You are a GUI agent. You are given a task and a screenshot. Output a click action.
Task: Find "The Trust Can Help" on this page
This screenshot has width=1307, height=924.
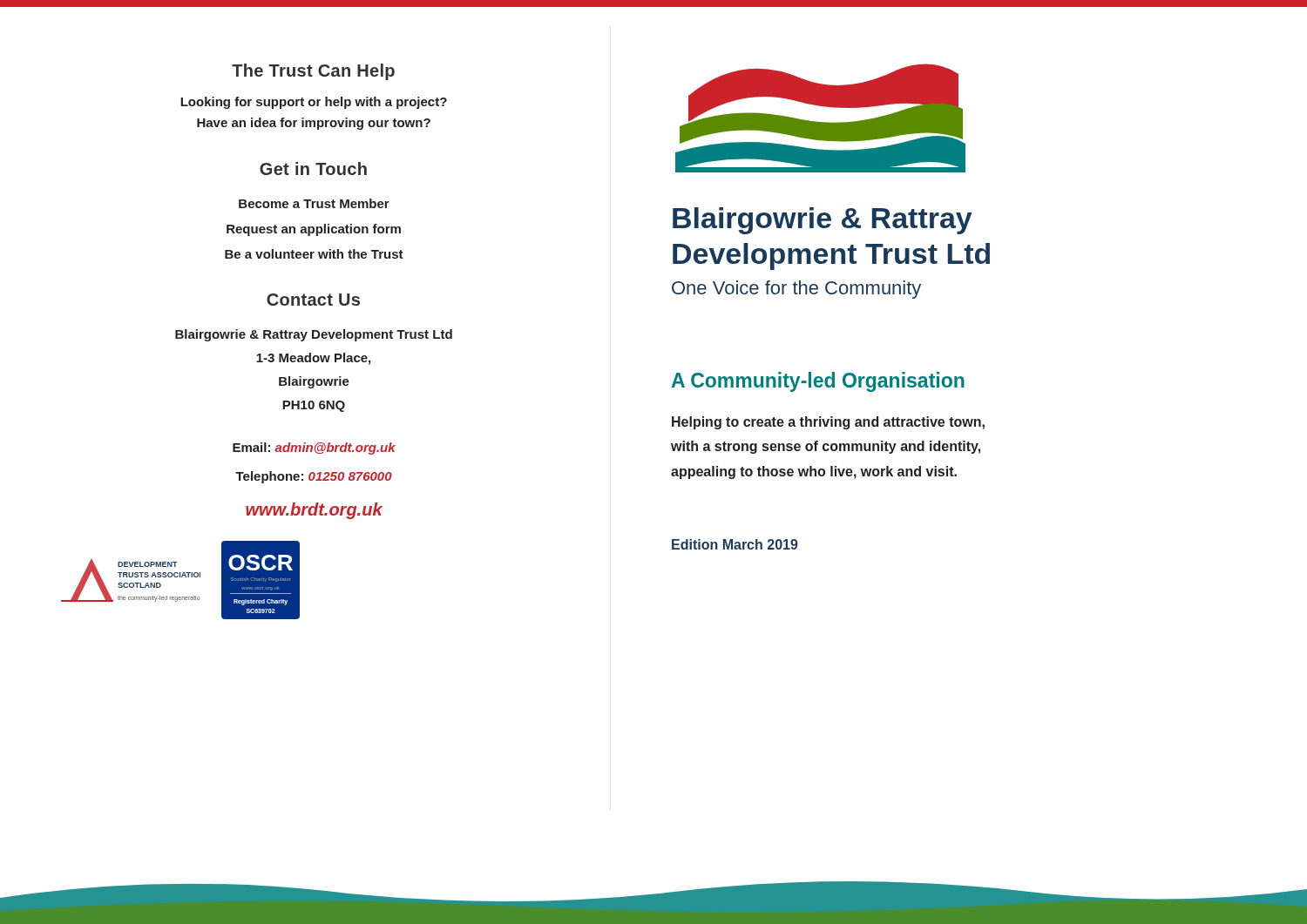tap(314, 71)
